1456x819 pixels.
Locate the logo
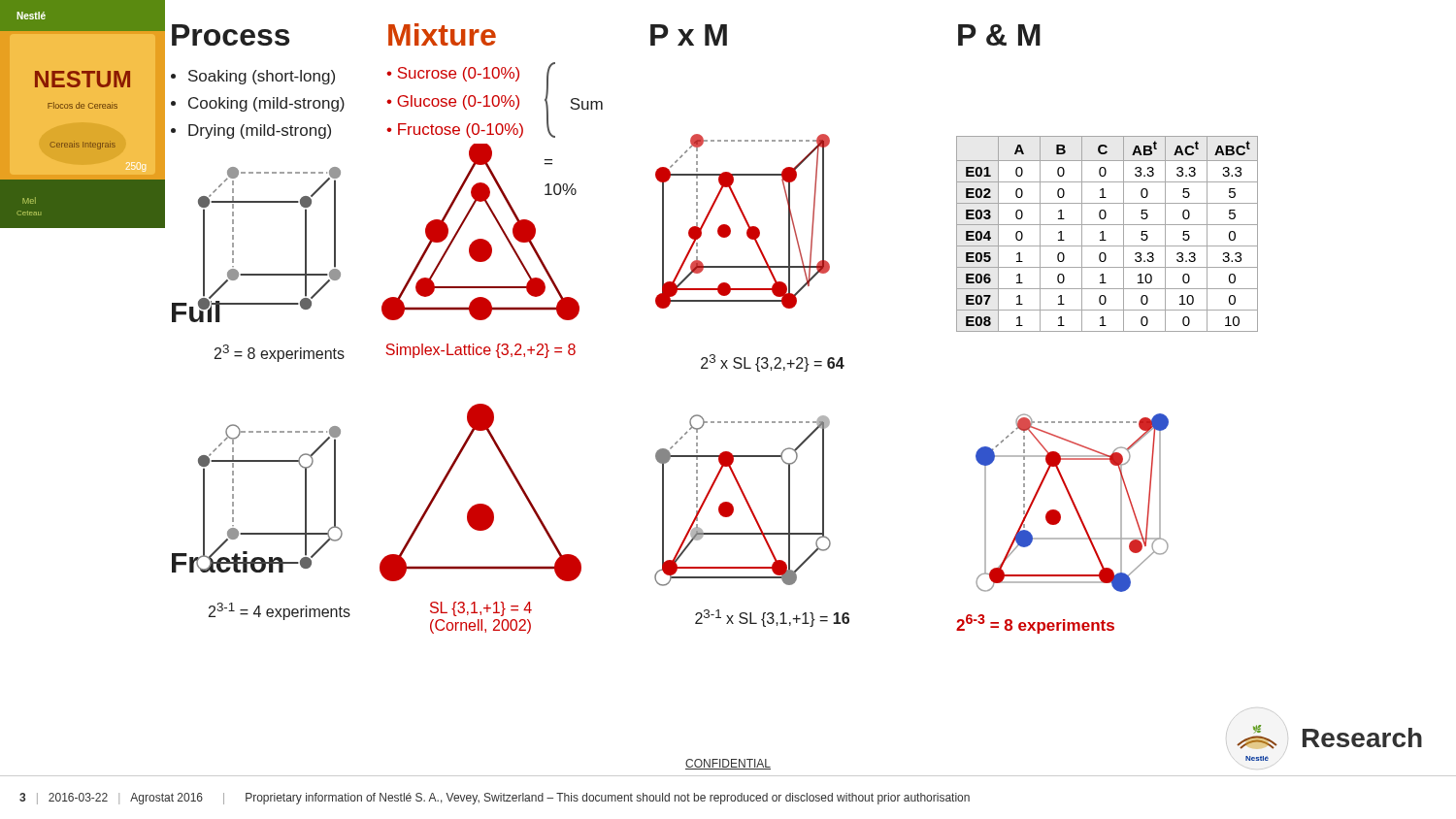[1335, 738]
